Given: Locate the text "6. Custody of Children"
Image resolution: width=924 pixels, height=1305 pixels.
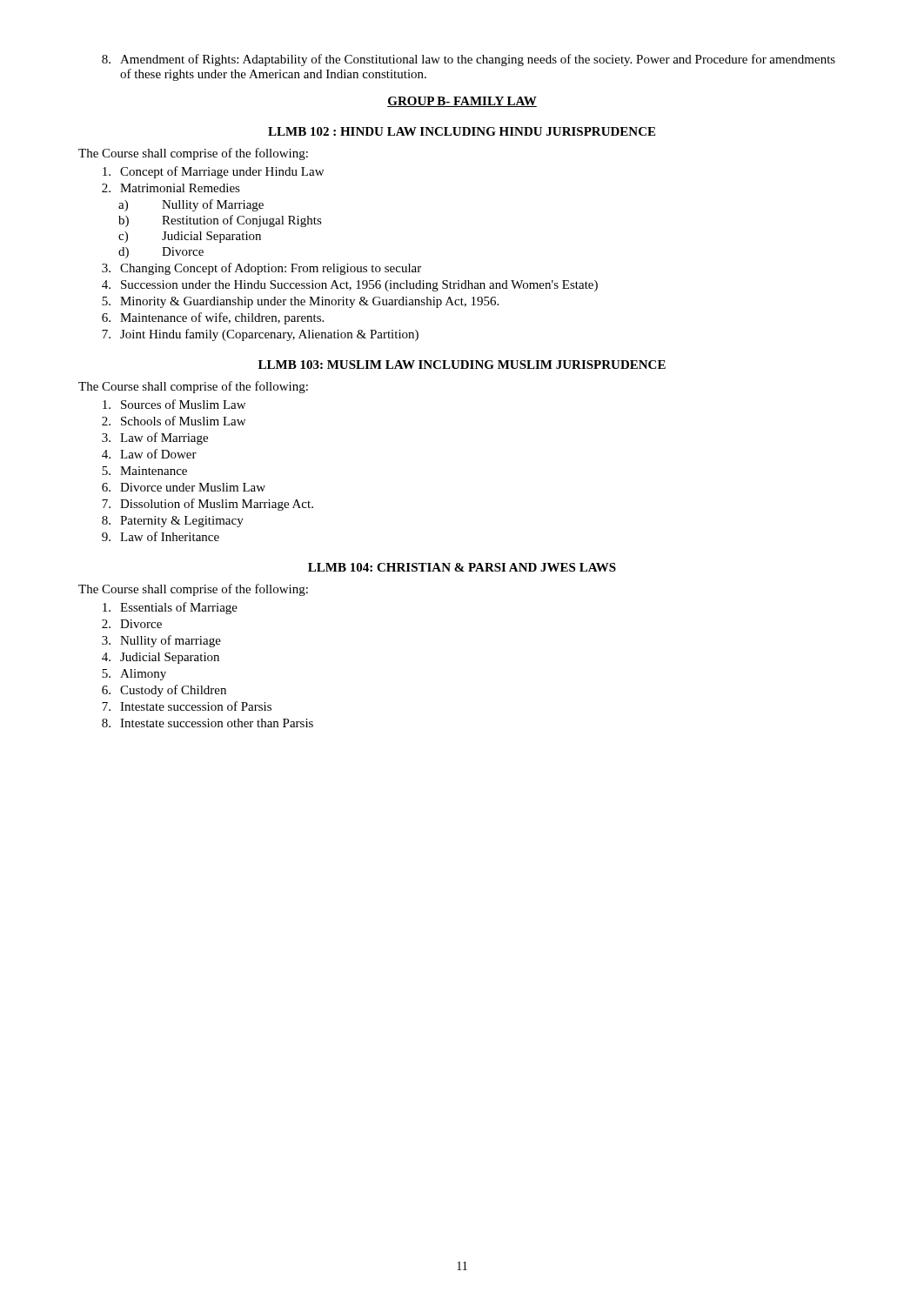Looking at the screenshot, I should (x=152, y=690).
